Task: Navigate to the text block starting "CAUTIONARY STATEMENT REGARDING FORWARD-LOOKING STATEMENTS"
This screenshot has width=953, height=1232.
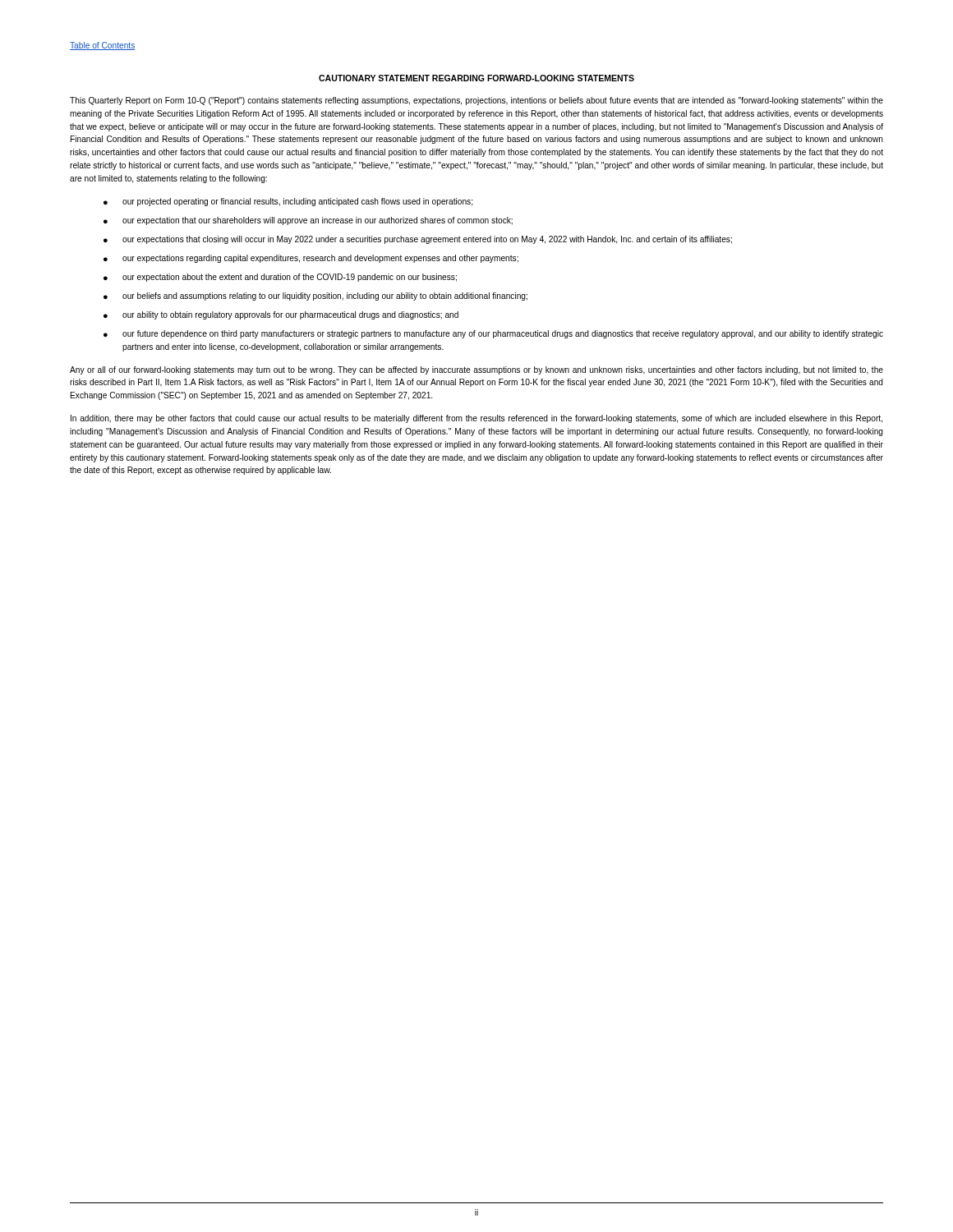Action: [476, 78]
